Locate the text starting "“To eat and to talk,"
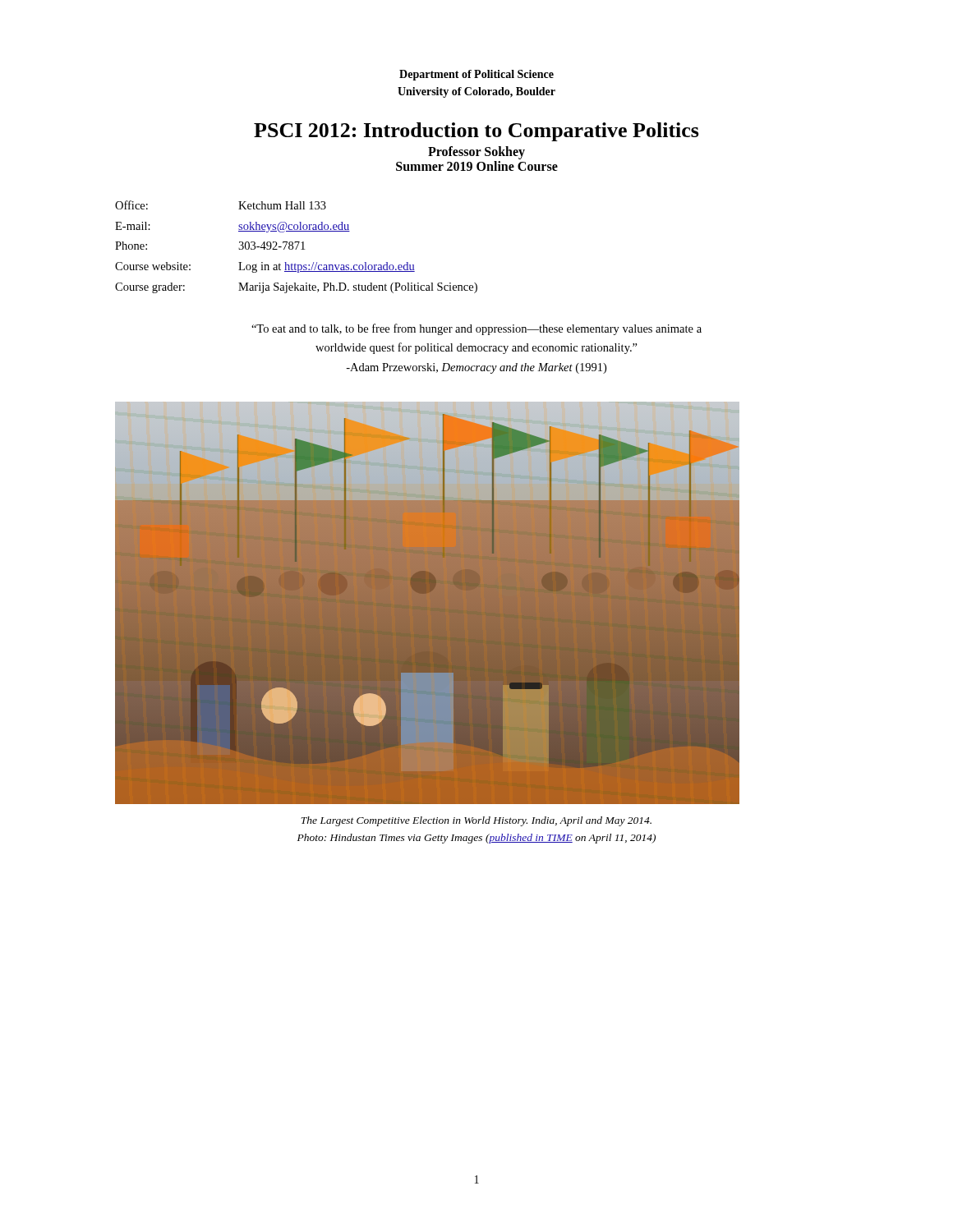The width and height of the screenshot is (953, 1232). click(476, 348)
